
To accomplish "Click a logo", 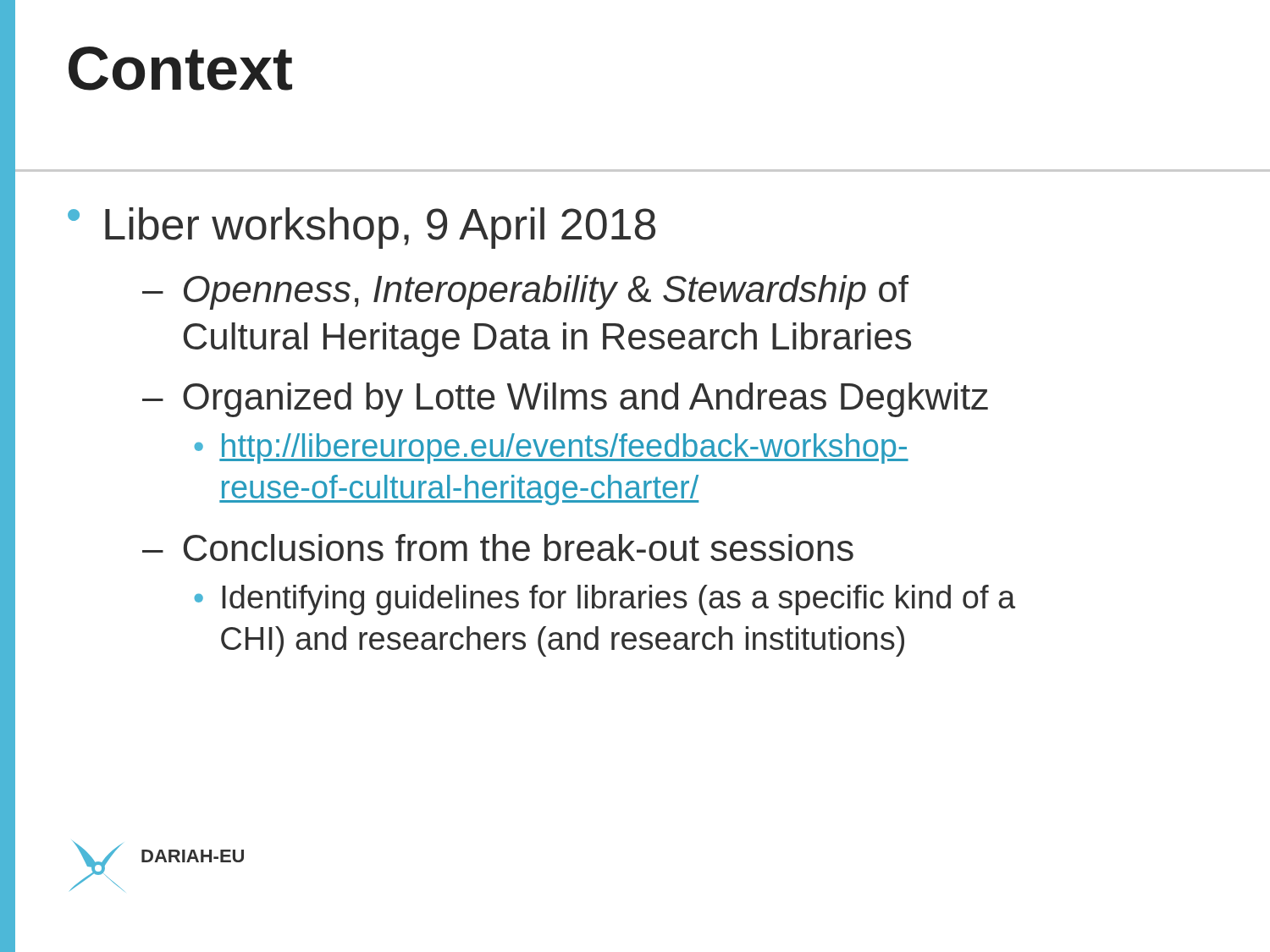I will click(163, 870).
